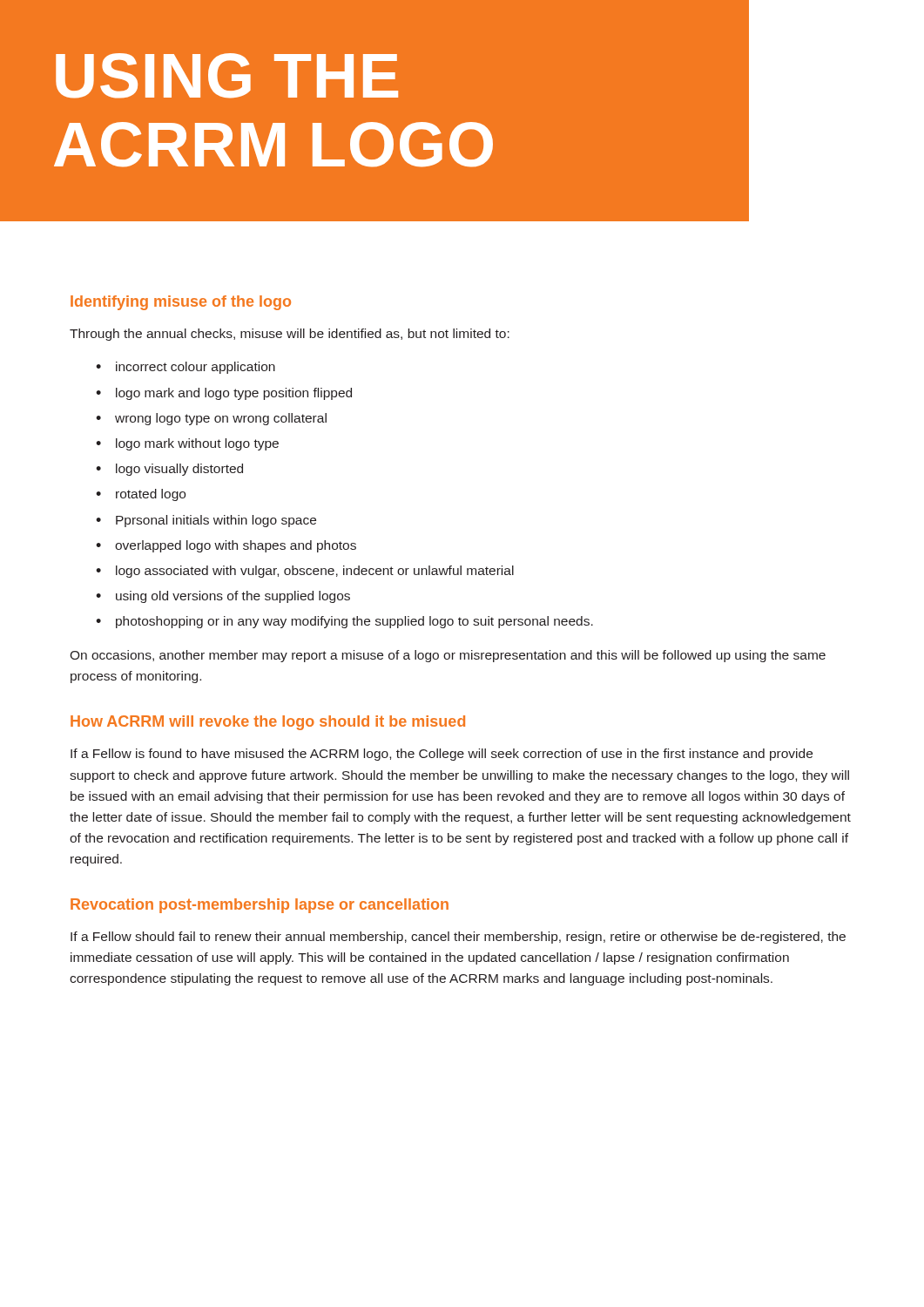Where is the passage that starts "•logo associated with vulgar, obscene, indecent"?
924x1307 pixels.
click(305, 571)
